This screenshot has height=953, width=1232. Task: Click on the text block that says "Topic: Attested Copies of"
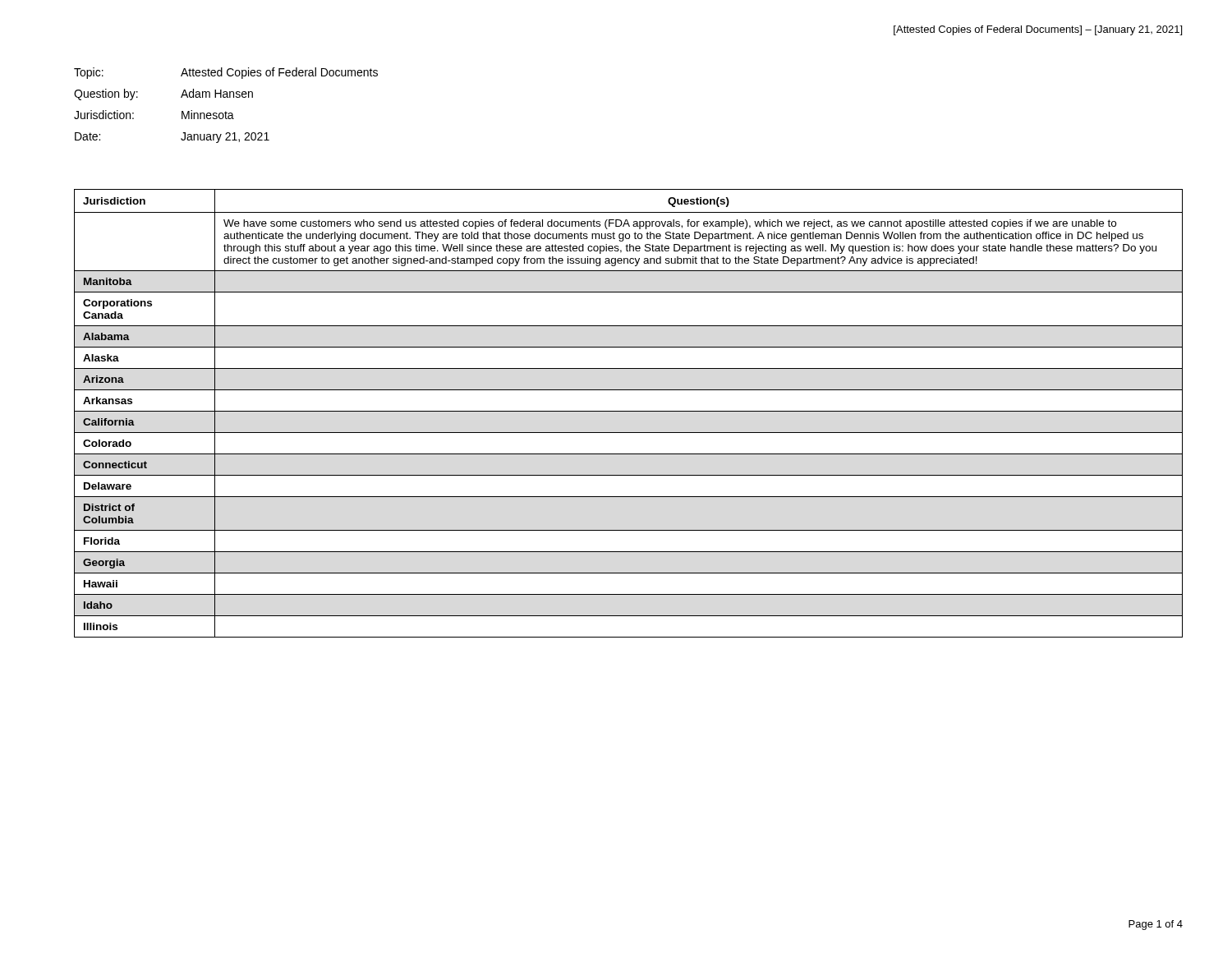click(226, 104)
